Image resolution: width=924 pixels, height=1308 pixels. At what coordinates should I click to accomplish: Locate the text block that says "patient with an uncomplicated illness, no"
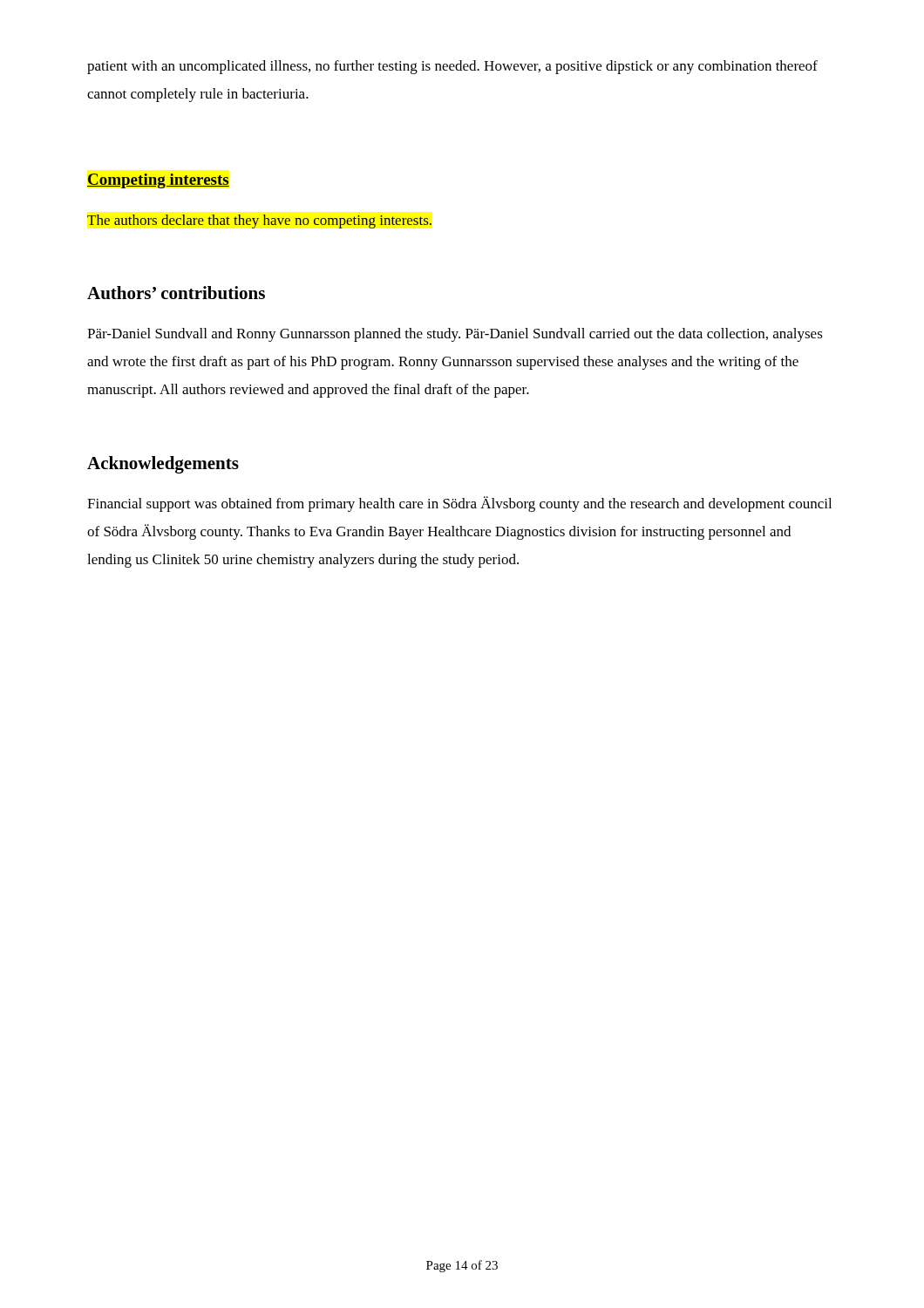[452, 80]
